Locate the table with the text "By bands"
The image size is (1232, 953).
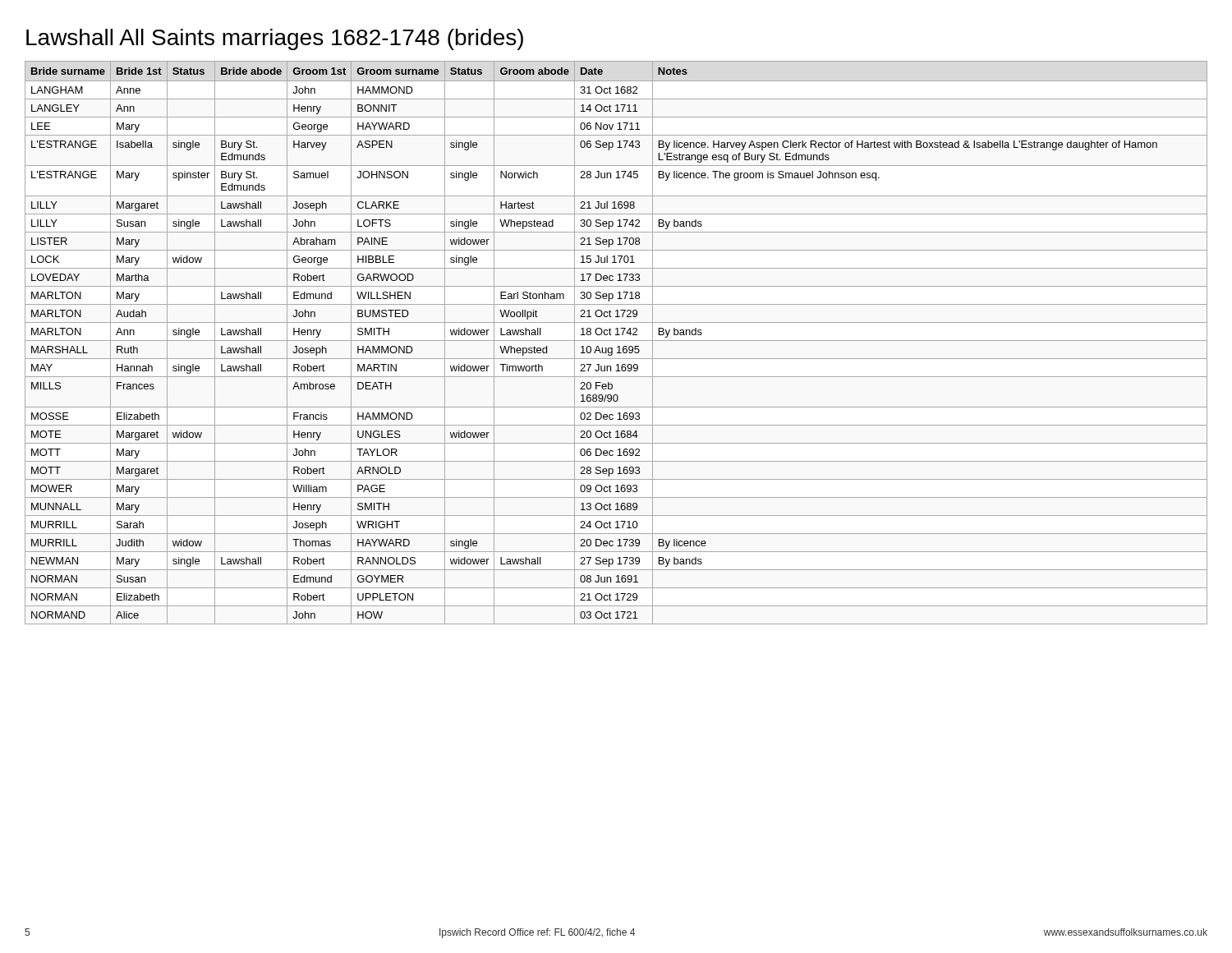[616, 343]
